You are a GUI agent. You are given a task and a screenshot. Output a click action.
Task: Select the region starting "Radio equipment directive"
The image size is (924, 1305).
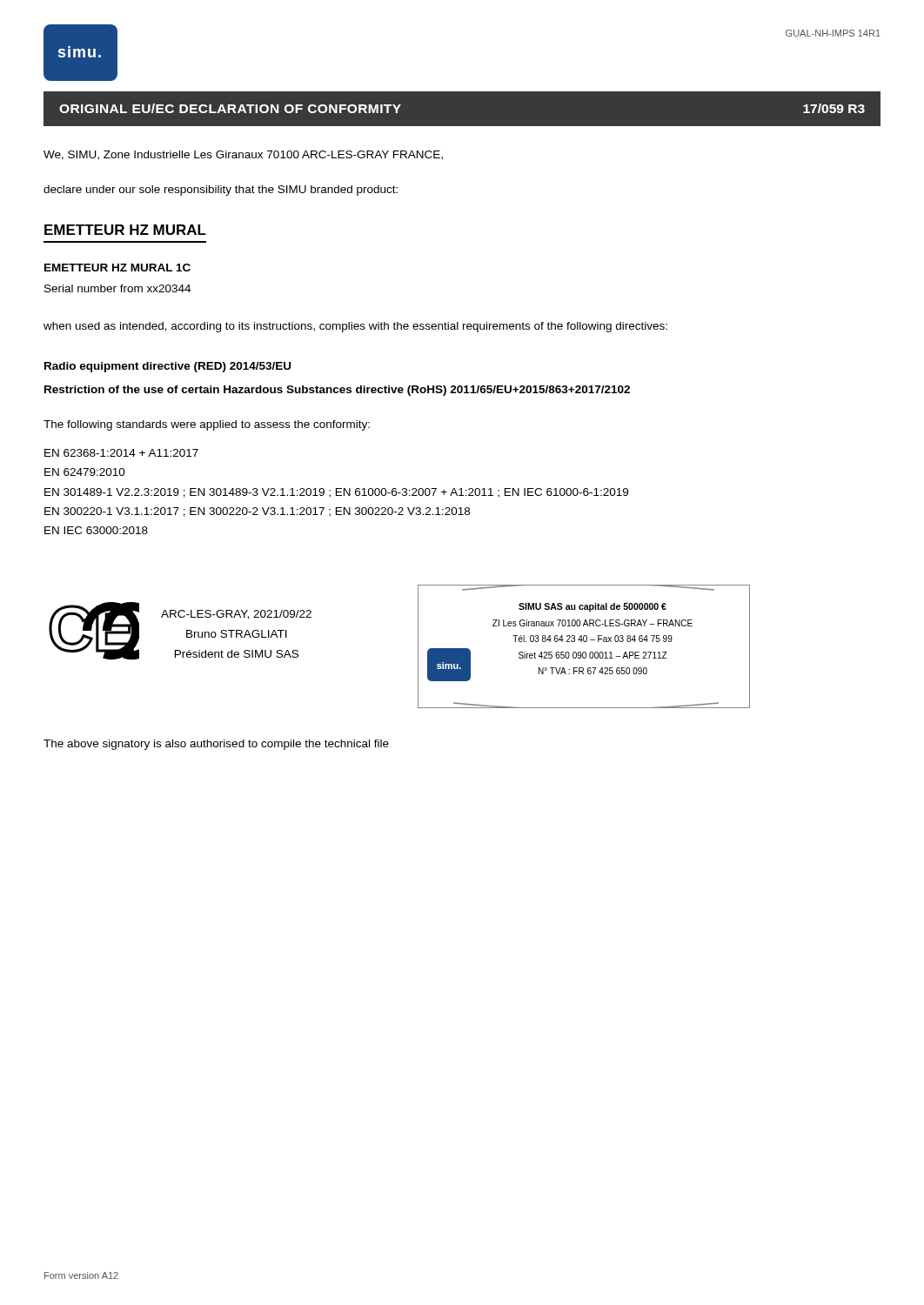168,366
